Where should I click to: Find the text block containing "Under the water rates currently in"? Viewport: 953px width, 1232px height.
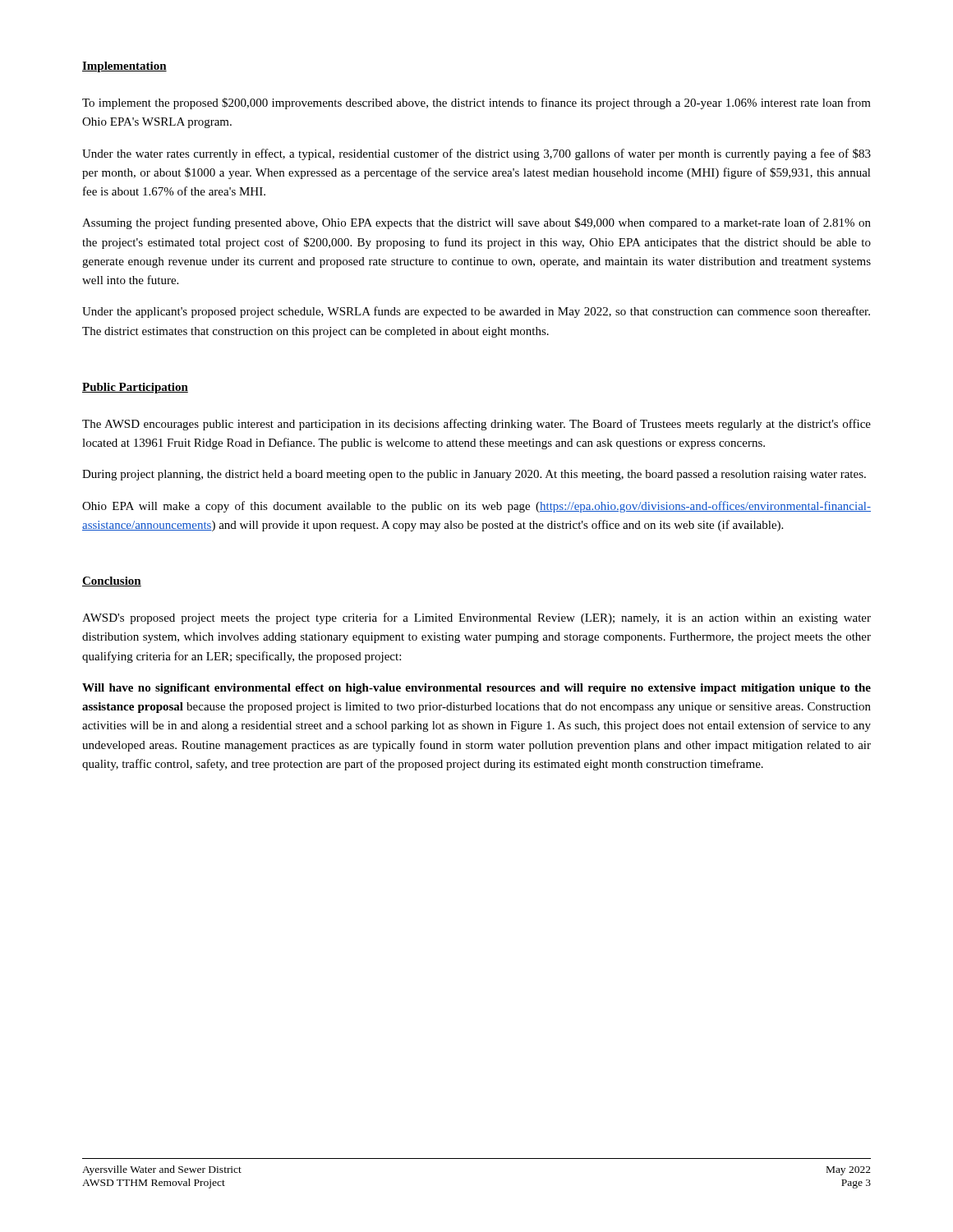(x=476, y=173)
